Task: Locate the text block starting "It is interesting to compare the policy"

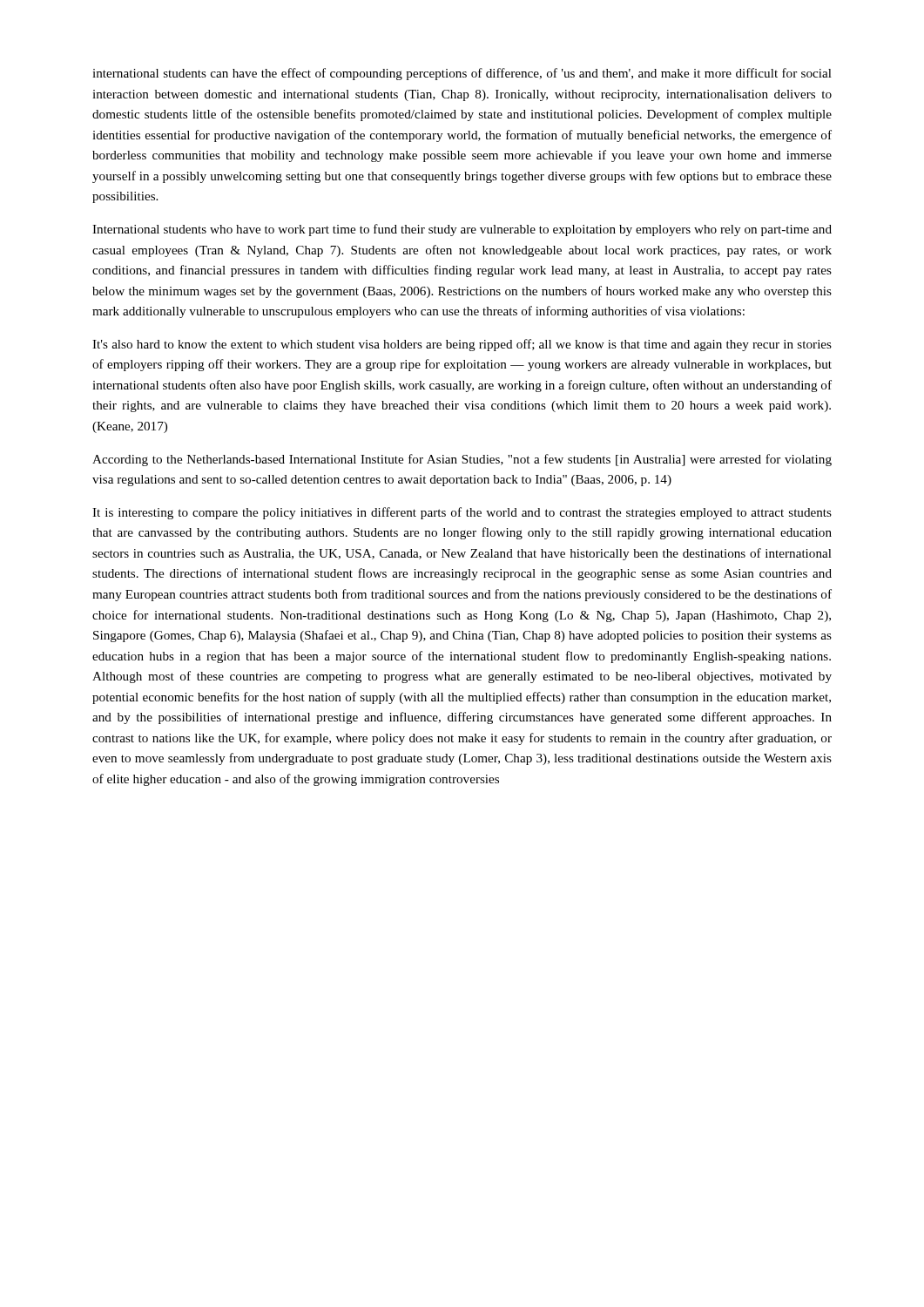Action: click(x=462, y=645)
